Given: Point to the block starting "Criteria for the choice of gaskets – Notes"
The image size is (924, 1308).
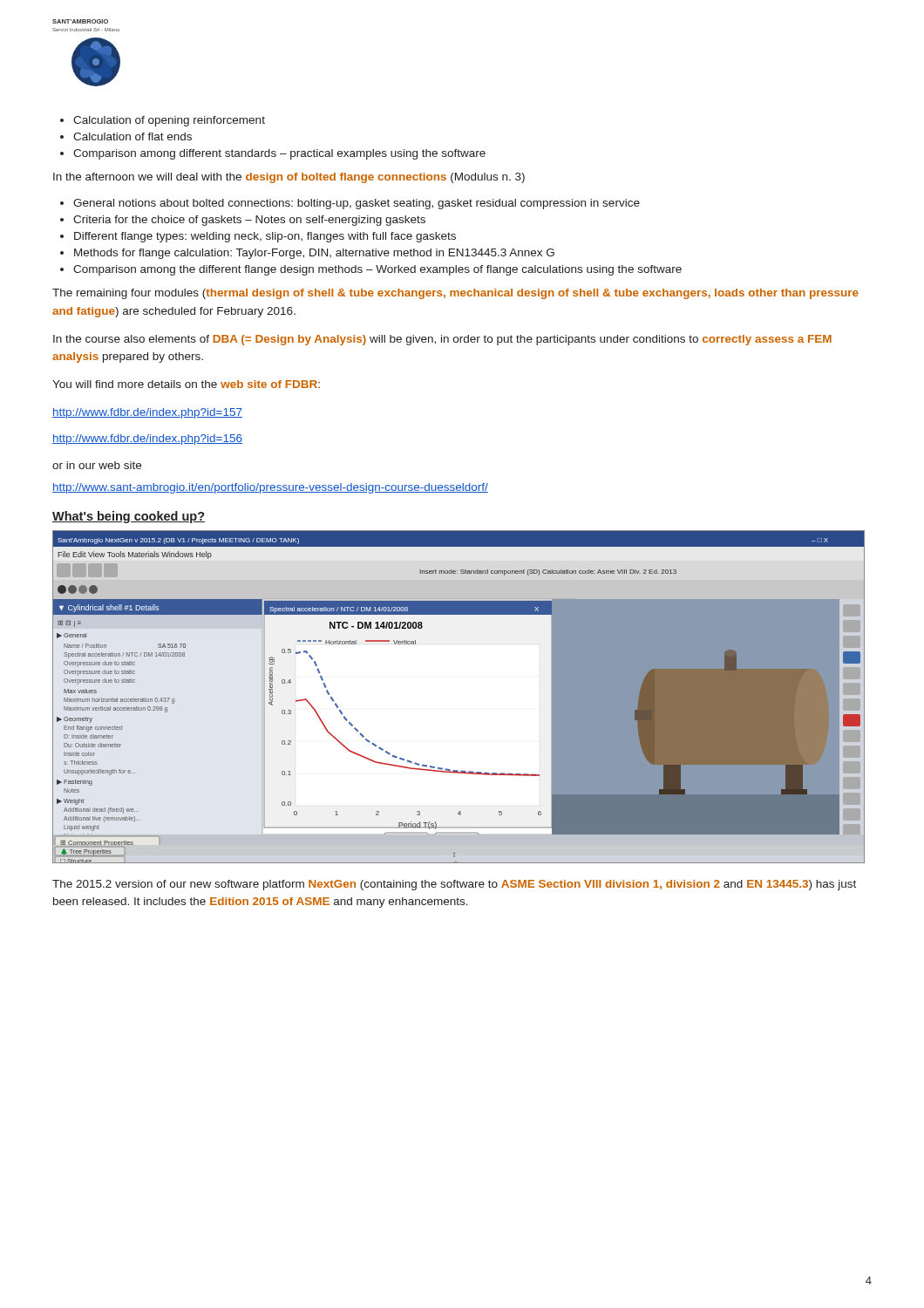Looking at the screenshot, I should [x=249, y=219].
